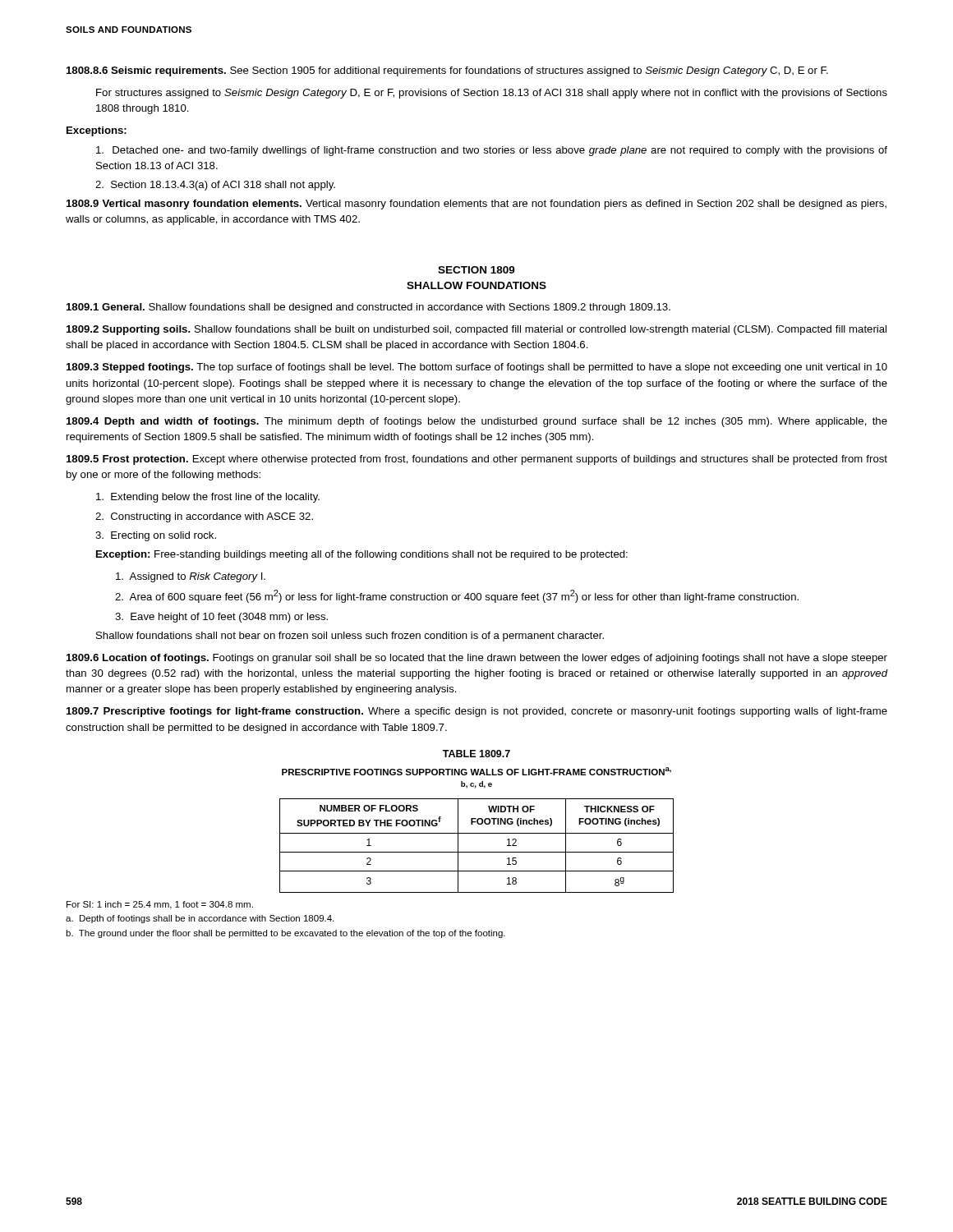Locate the caption that reads "TABLE 1809.7 PRESCRIPTIVE FOOTINGS"
Screen dimensions: 1232x953
point(476,771)
